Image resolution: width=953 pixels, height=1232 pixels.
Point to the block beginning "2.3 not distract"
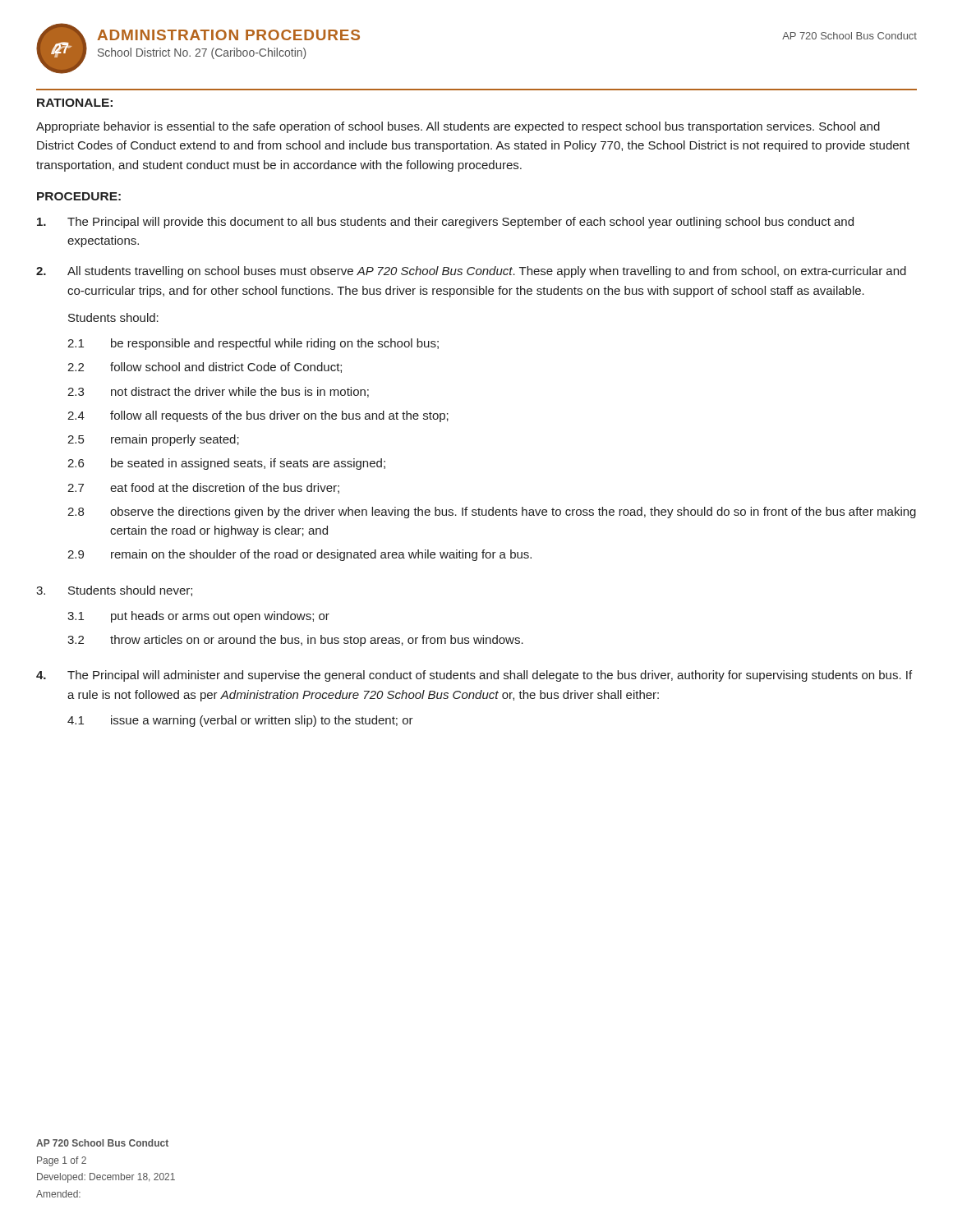click(218, 392)
